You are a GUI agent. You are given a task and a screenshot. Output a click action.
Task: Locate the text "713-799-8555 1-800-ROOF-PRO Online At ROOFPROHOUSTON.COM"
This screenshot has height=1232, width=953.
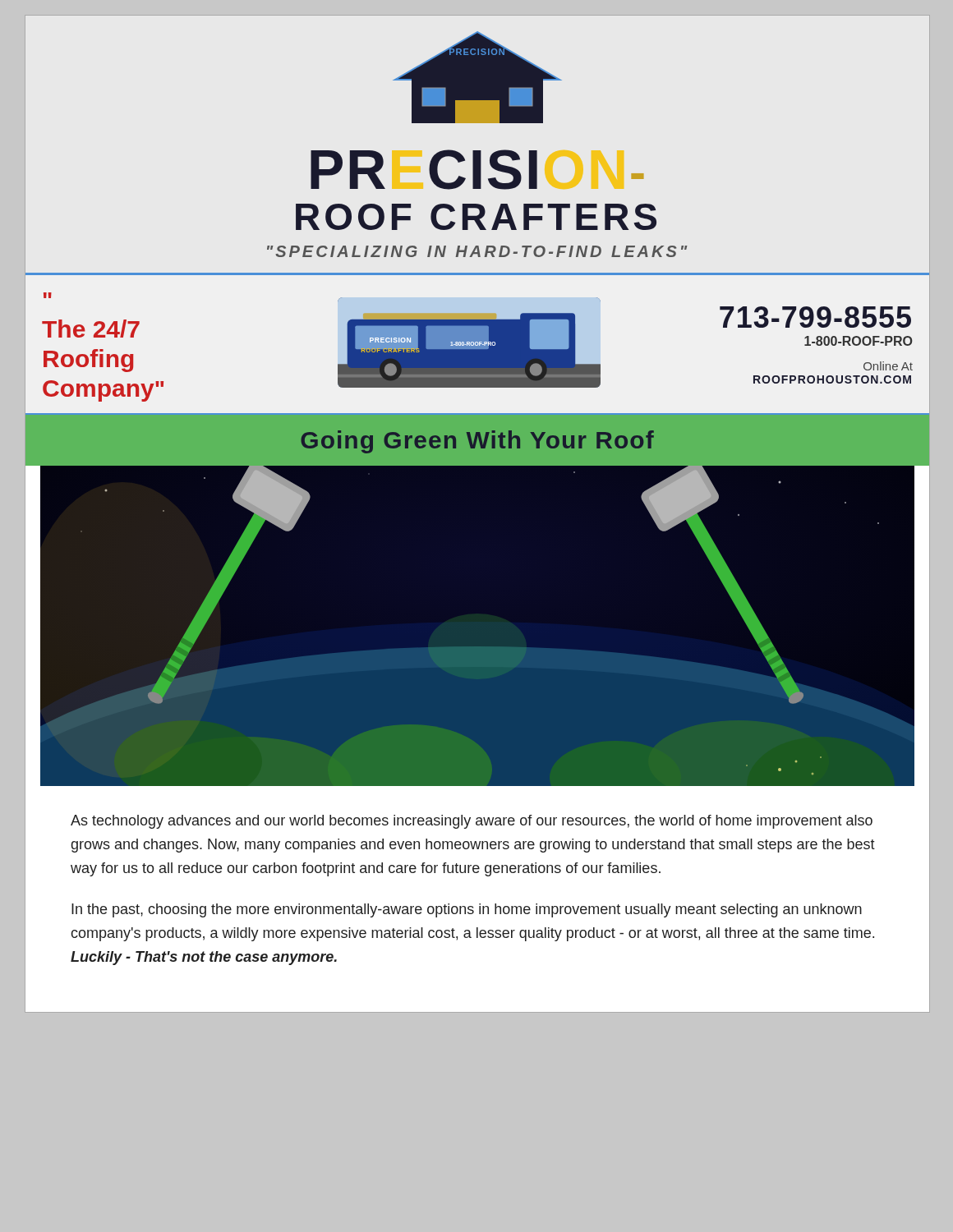click(x=806, y=344)
